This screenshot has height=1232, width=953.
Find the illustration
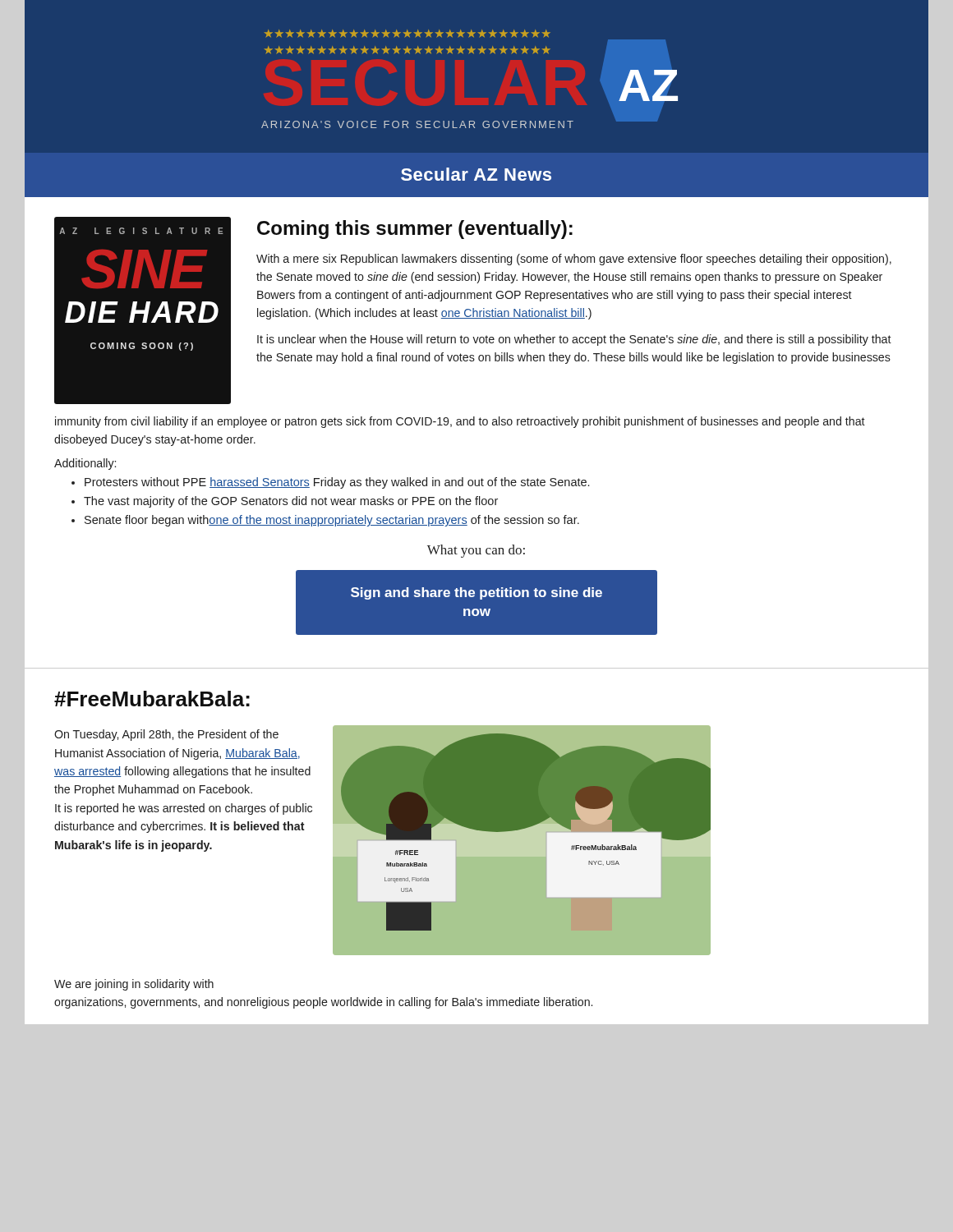click(x=145, y=310)
